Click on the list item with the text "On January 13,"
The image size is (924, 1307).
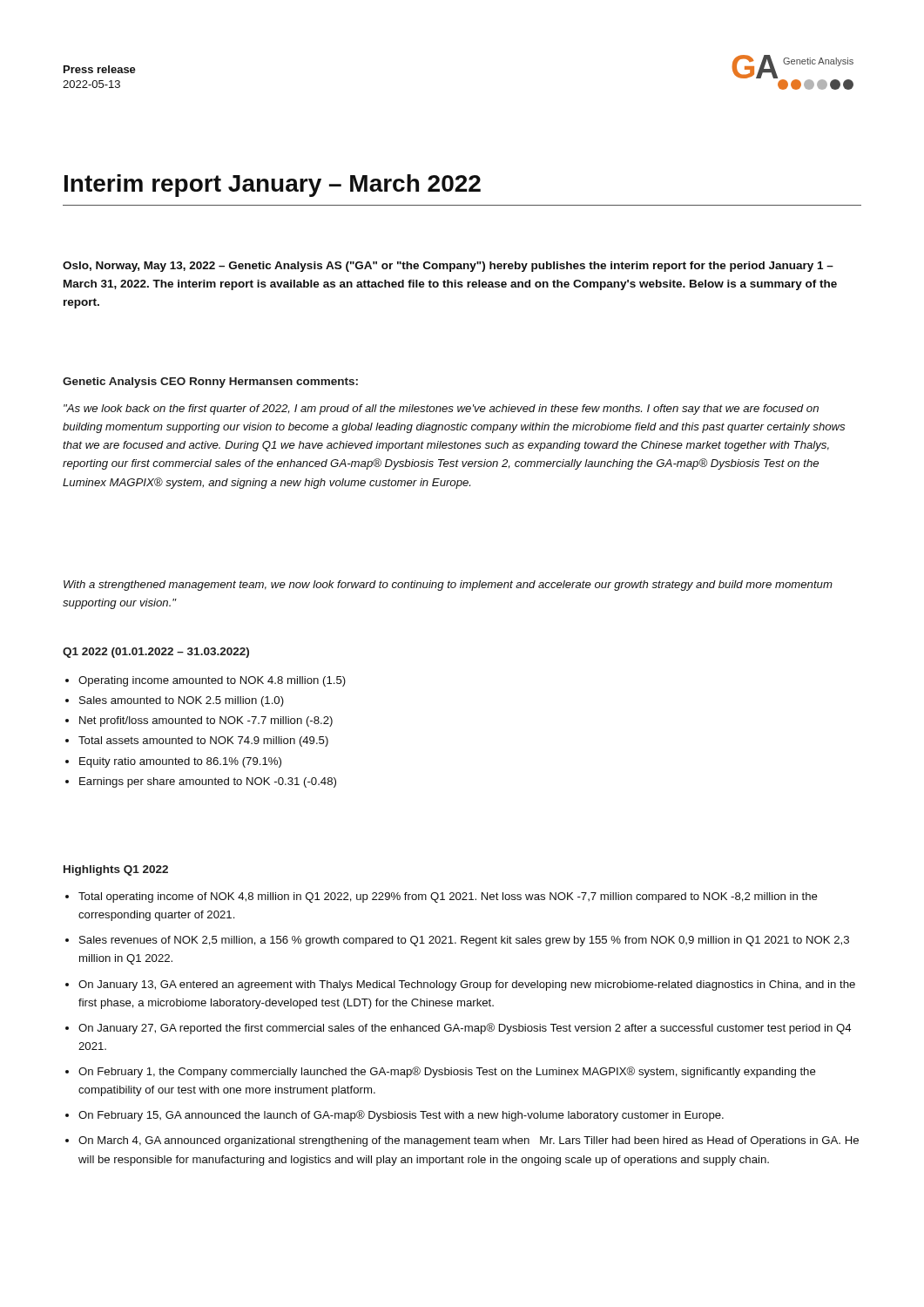click(467, 993)
